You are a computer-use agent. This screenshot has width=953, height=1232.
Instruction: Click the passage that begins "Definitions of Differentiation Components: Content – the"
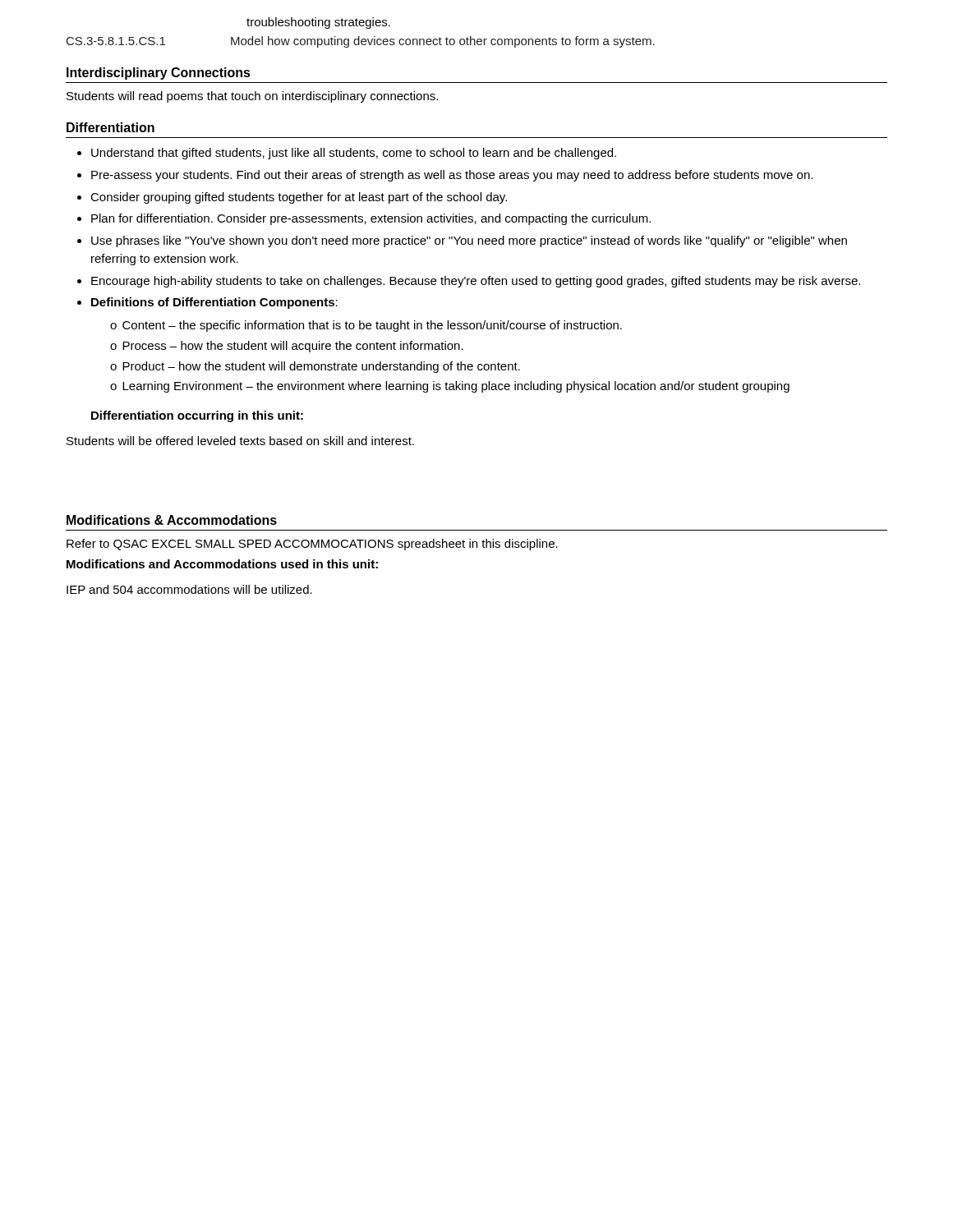click(214, 303)
